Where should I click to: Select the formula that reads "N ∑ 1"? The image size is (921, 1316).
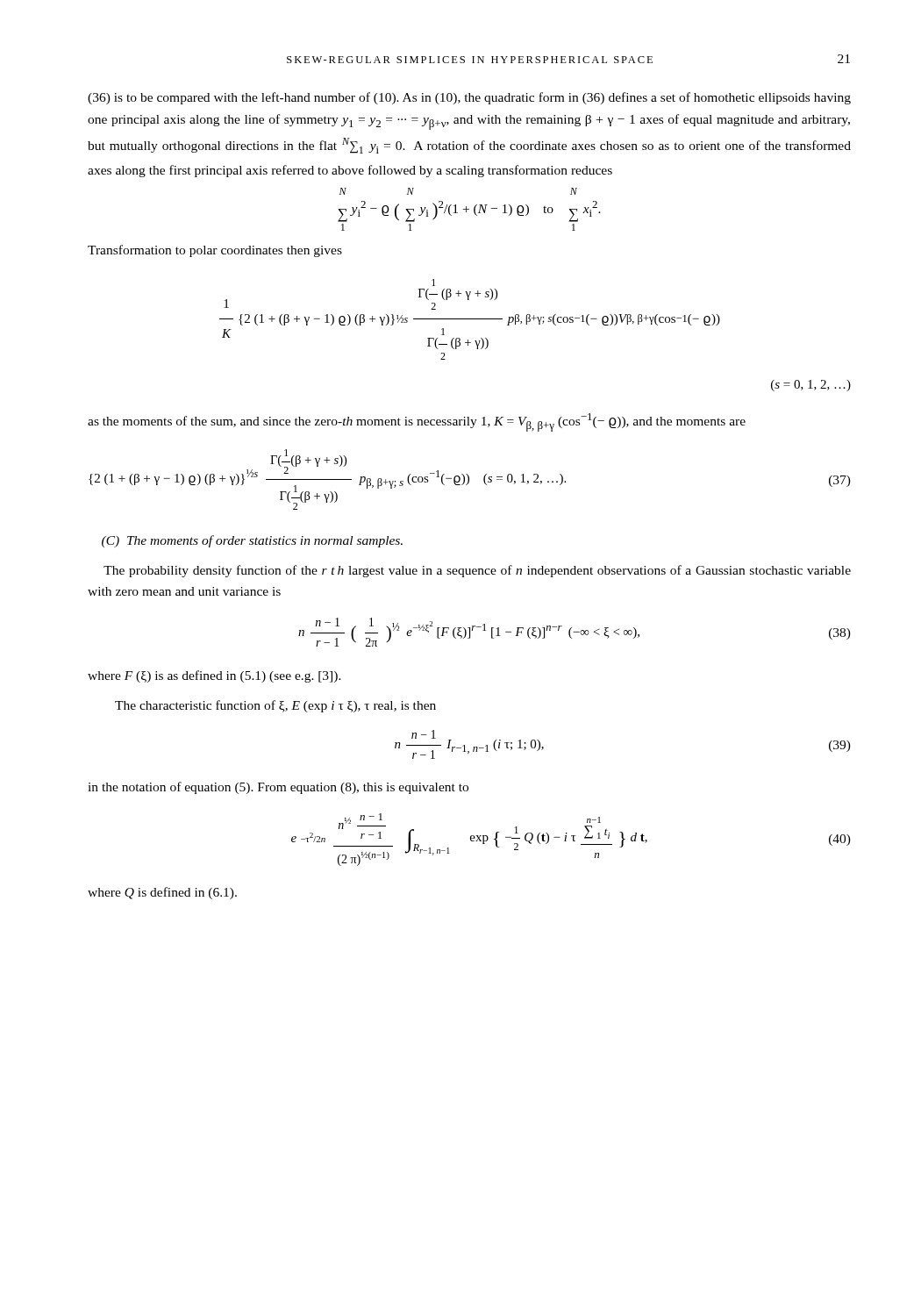pos(469,210)
